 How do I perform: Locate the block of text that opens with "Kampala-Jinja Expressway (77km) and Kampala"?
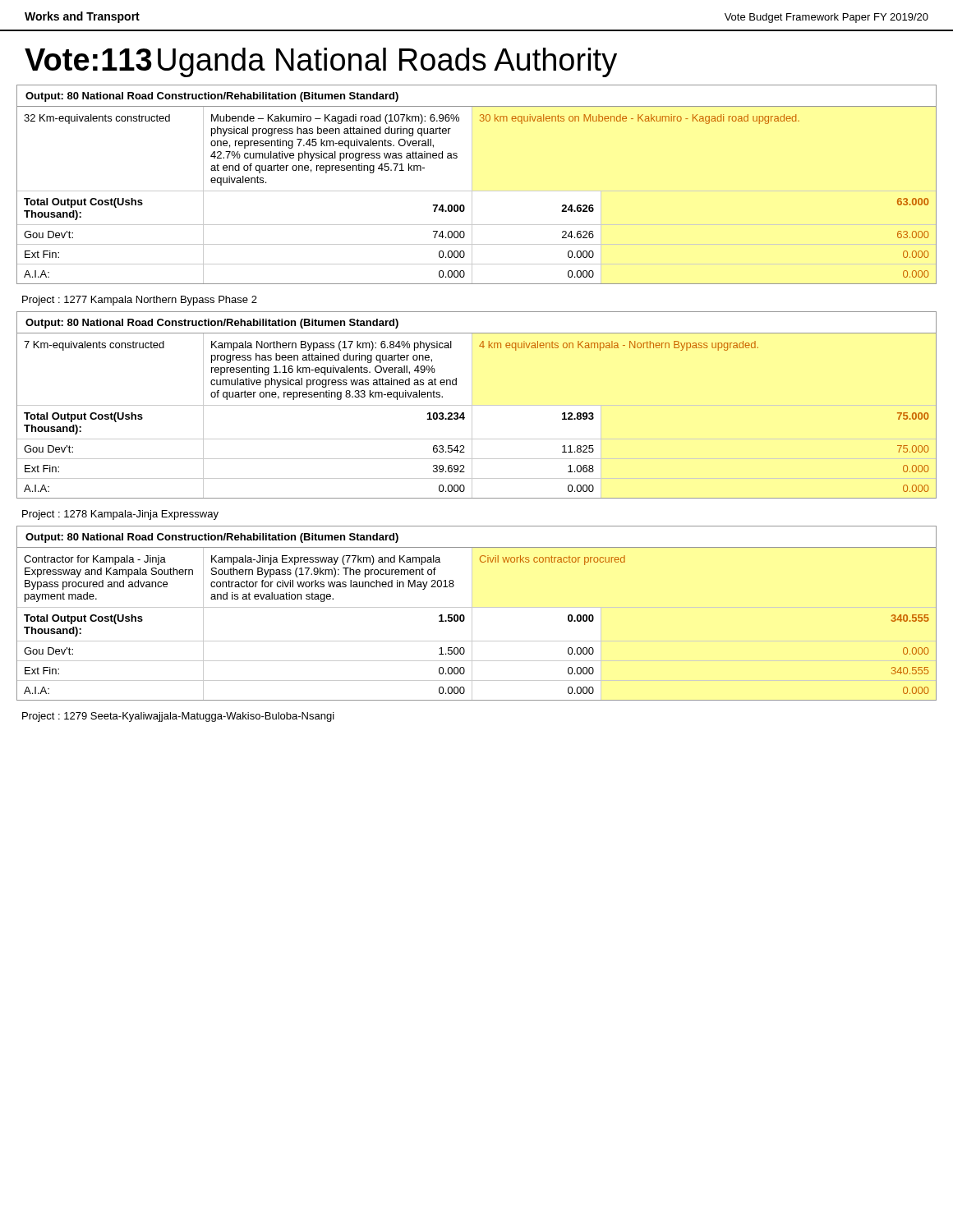[x=332, y=577]
